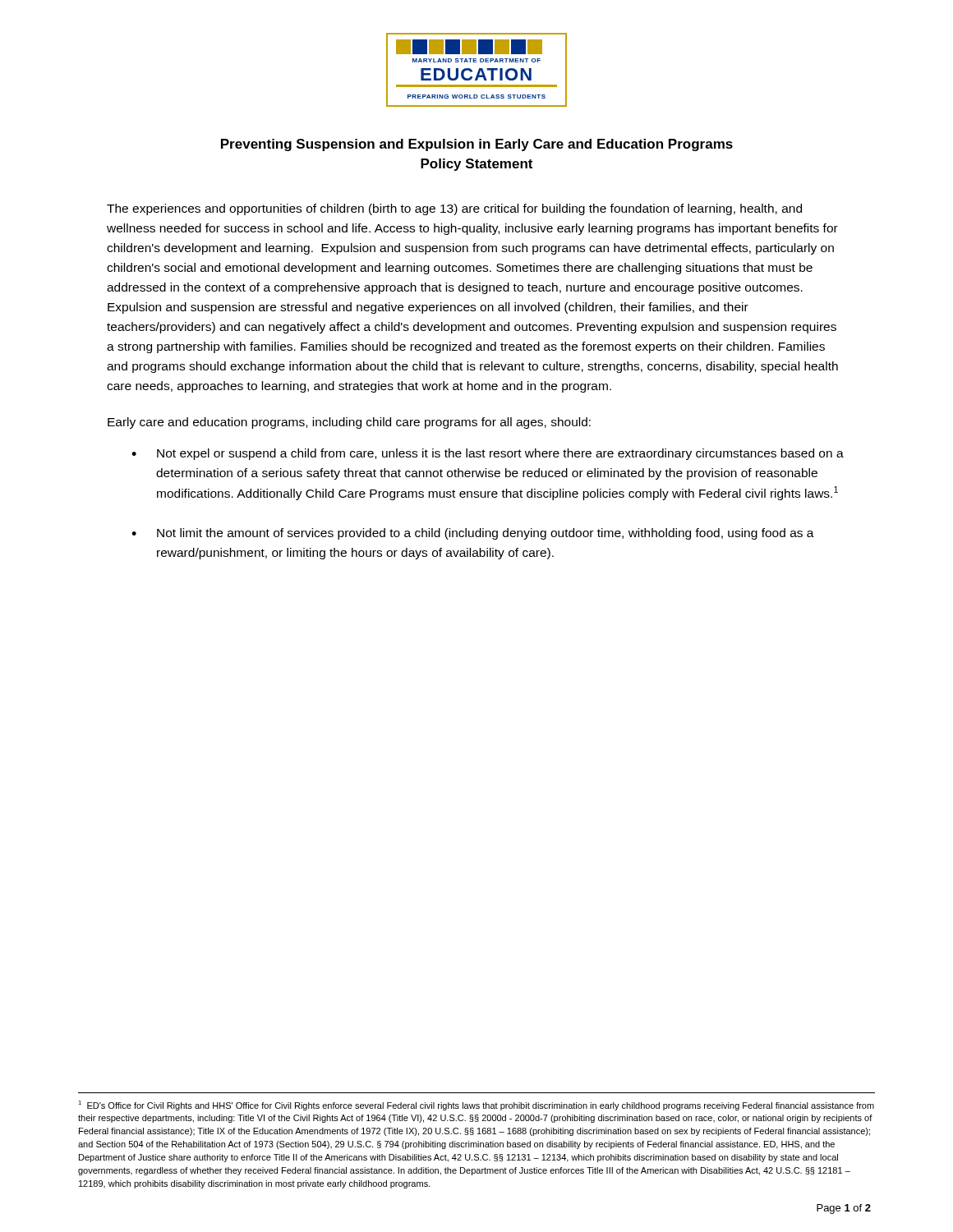Locate the footnote that says "1 ED's Office for Civil Rights"
The image size is (953, 1232).
476,1144
